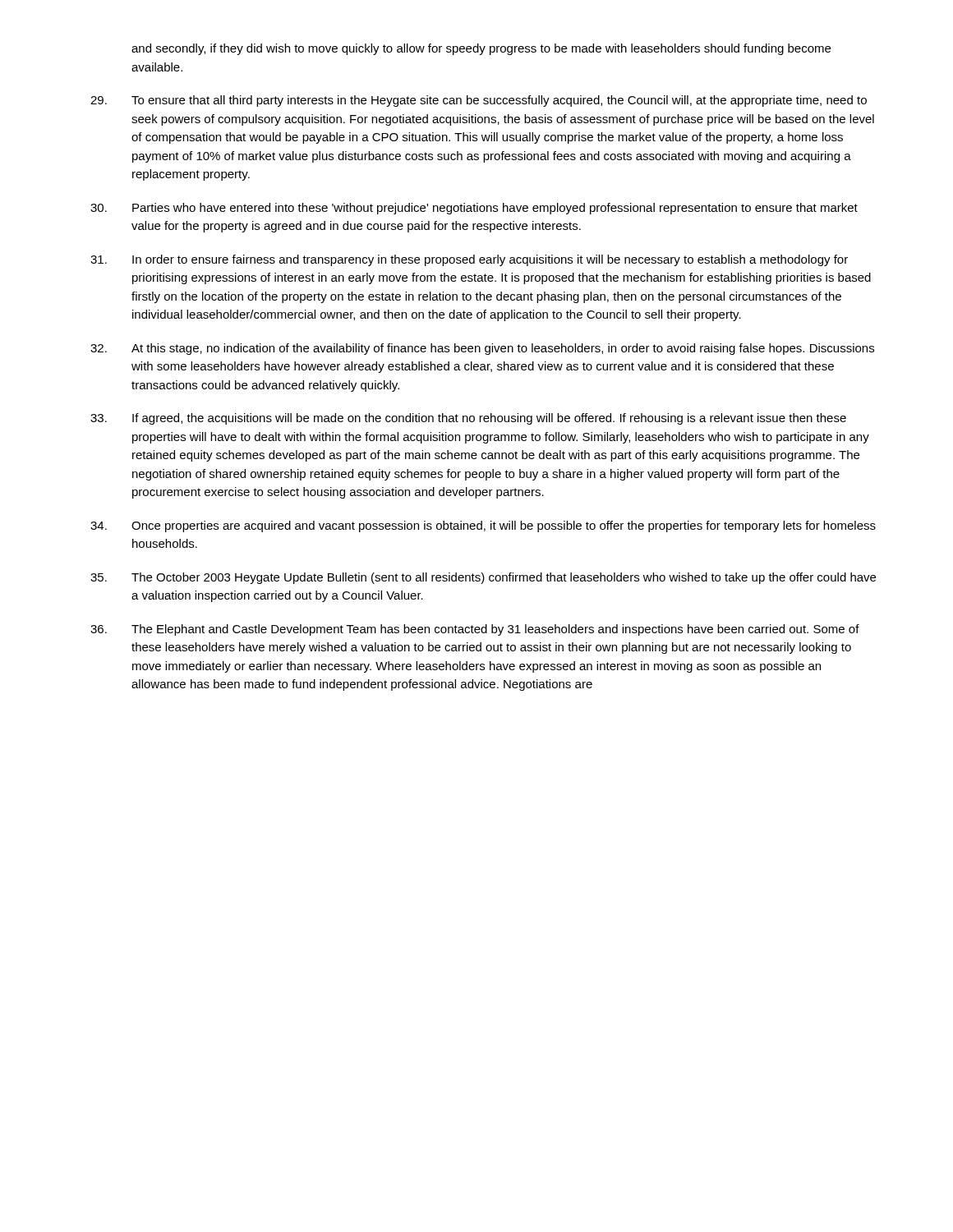This screenshot has width=953, height=1232.
Task: Locate the text starting "35. The October 2003 Heygate Update"
Action: (x=485, y=586)
